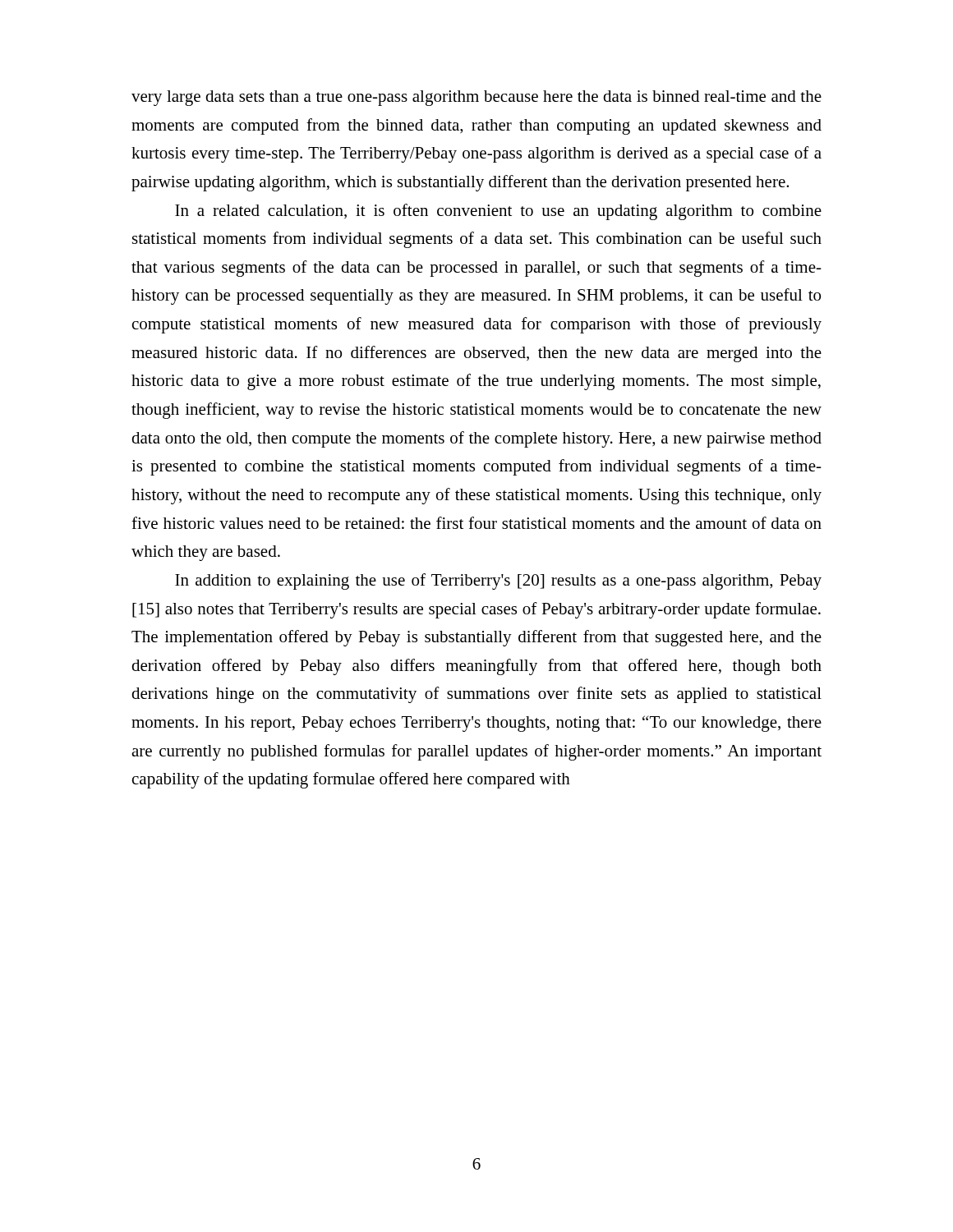Locate the element starting "In addition to explaining the use"

pyautogui.click(x=476, y=680)
